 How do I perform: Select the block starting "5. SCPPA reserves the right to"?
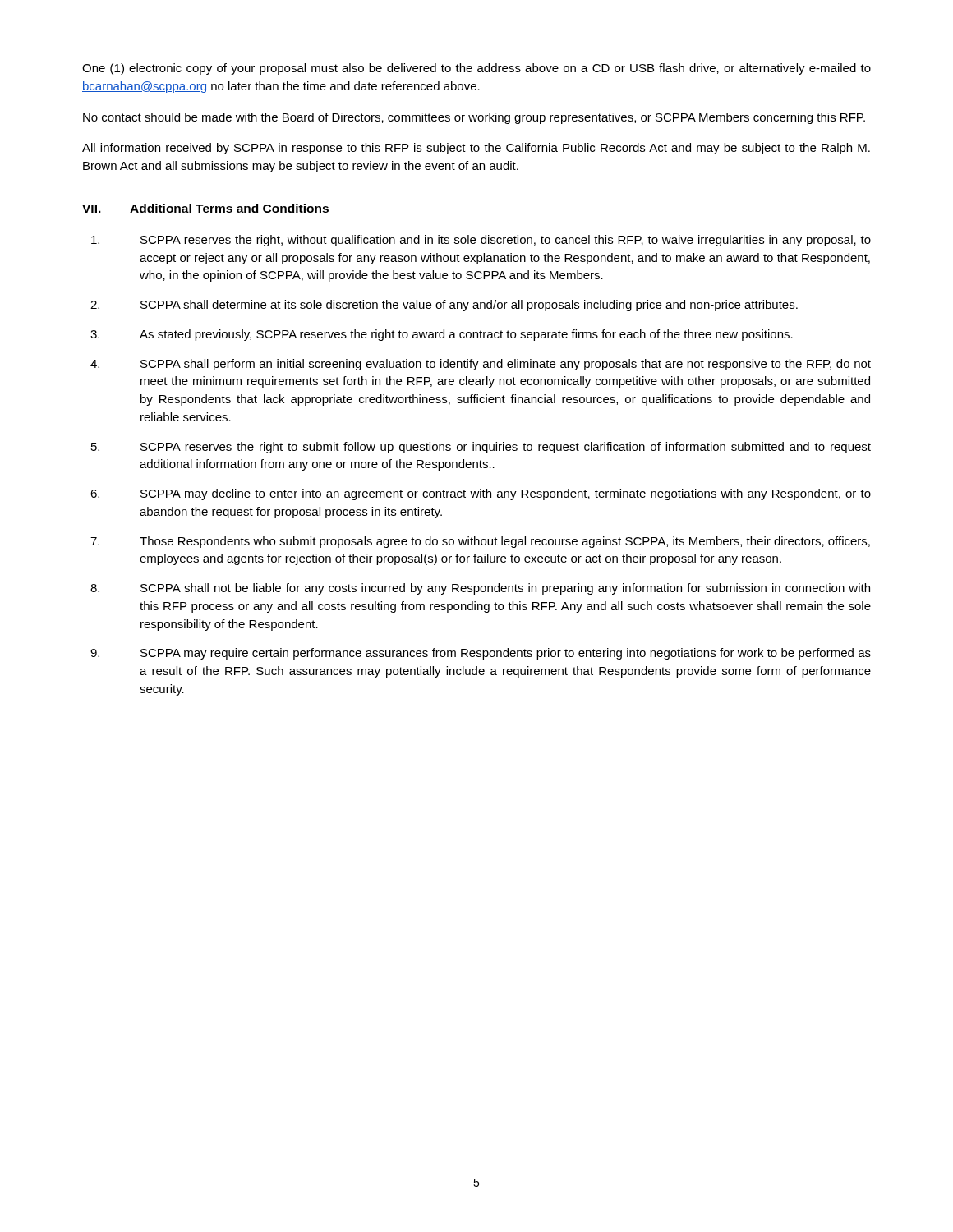476,455
